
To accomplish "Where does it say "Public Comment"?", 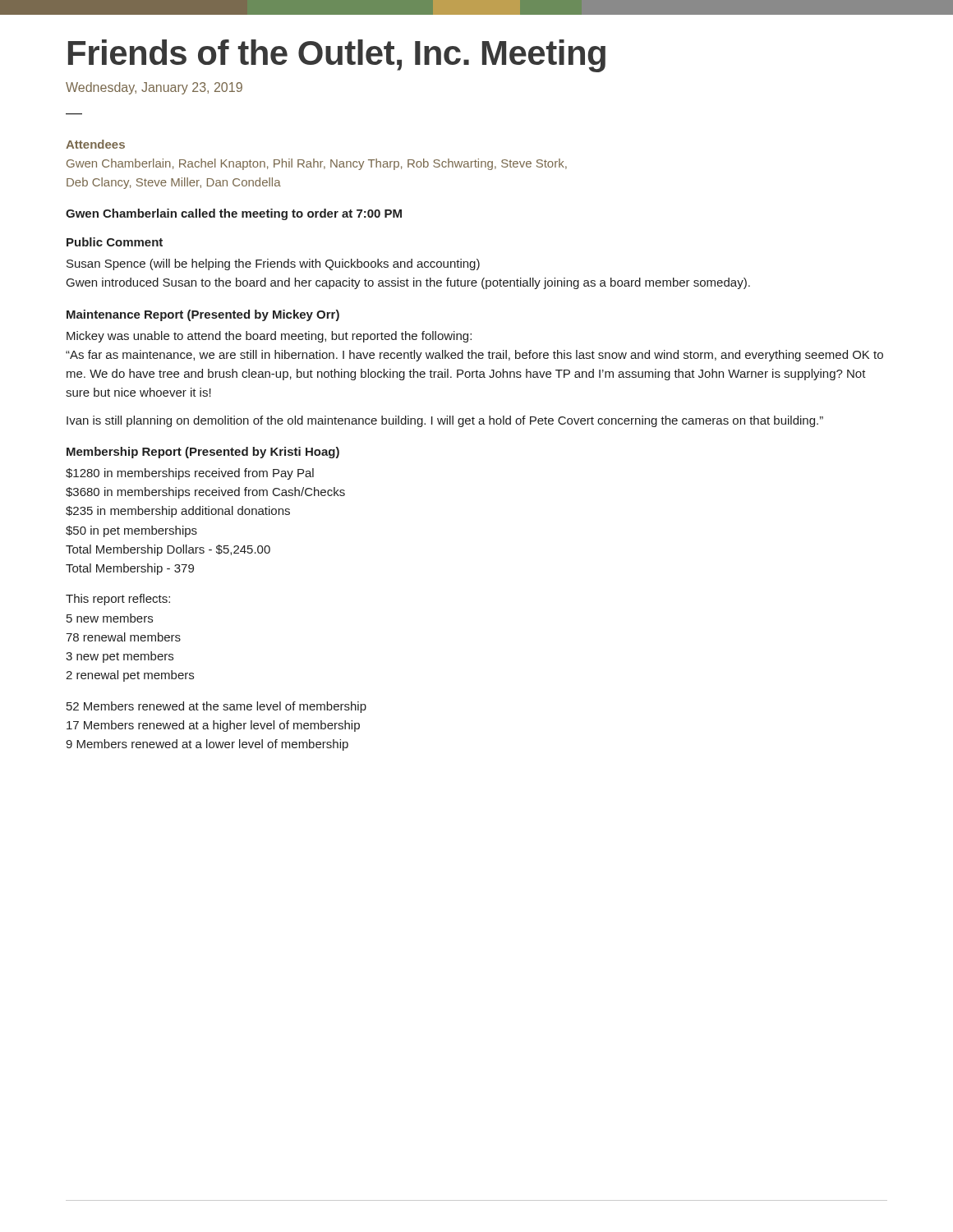I will coord(114,242).
